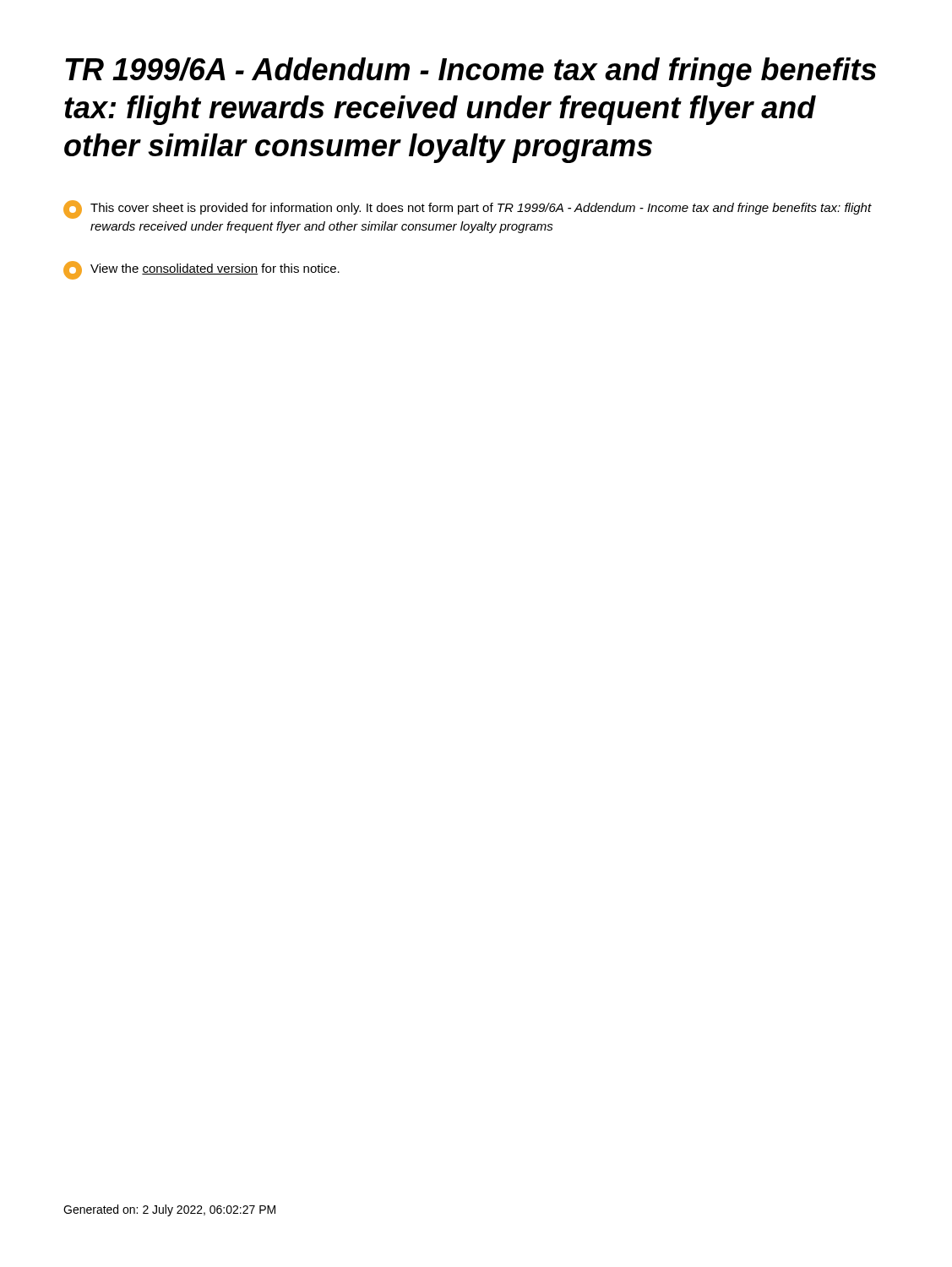Point to the text block starting "View the consolidated version for this"
Screen dimensions: 1267x952
tap(202, 269)
